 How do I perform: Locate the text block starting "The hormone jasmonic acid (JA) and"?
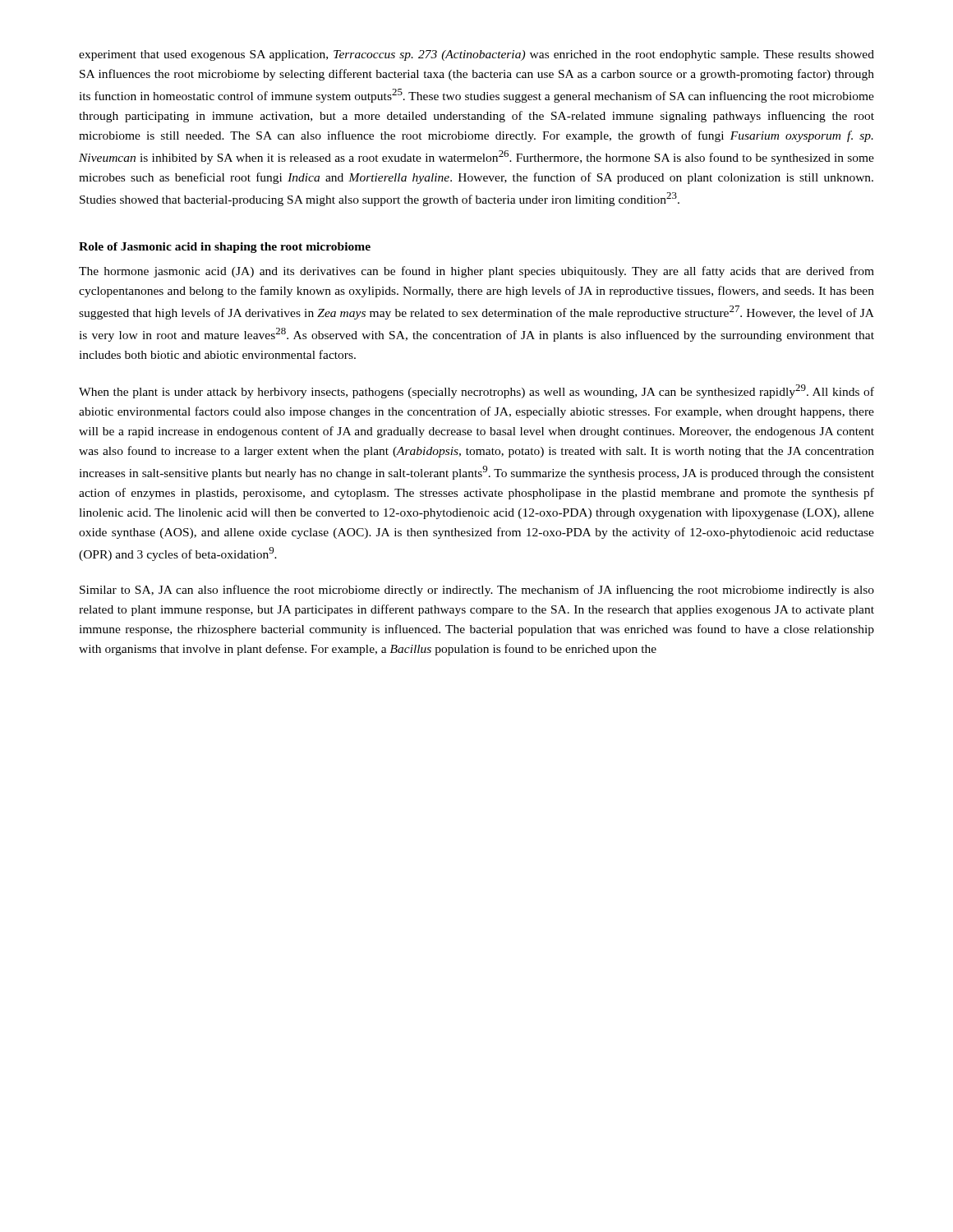[476, 313]
